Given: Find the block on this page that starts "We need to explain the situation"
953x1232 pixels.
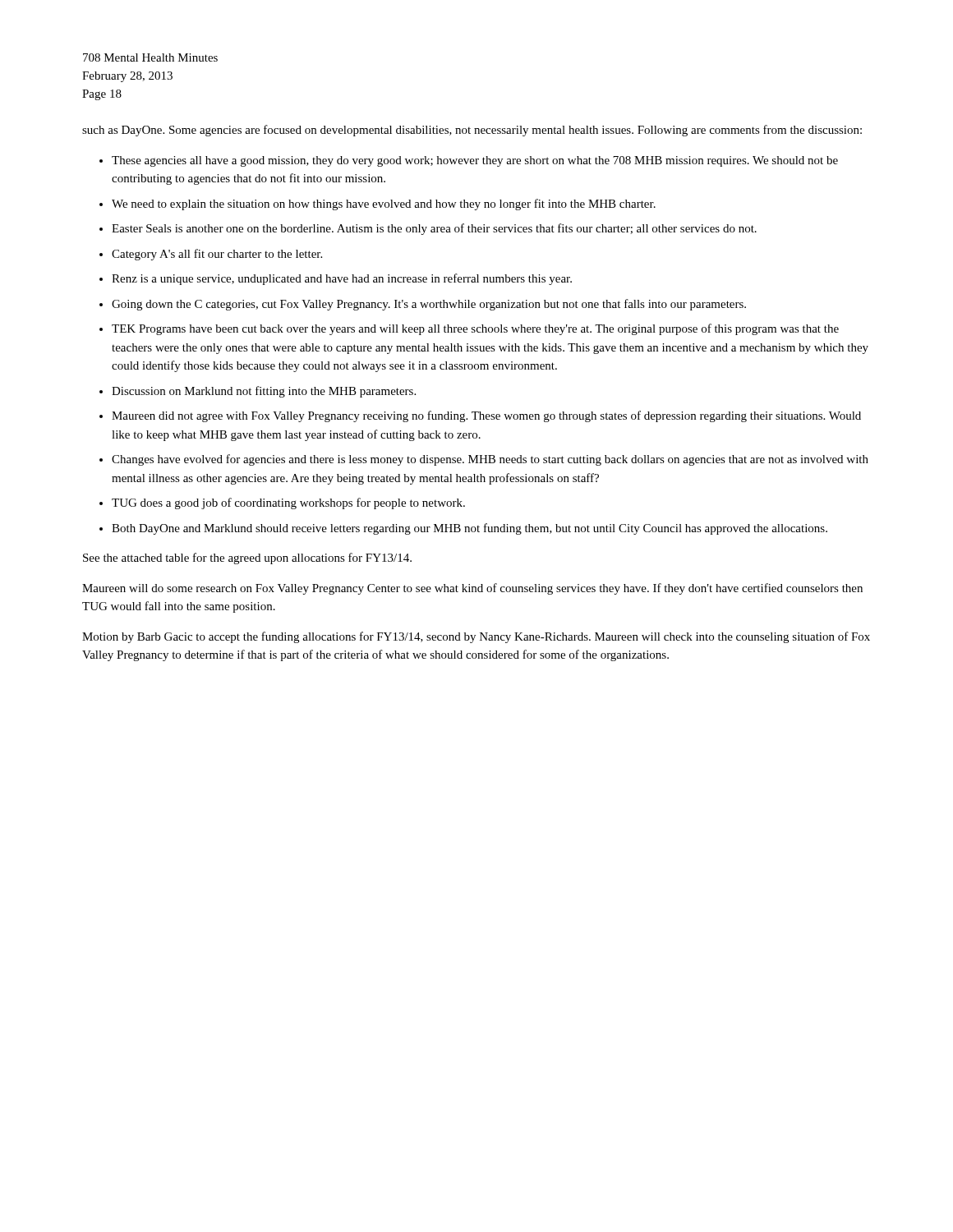Looking at the screenshot, I should tap(384, 203).
